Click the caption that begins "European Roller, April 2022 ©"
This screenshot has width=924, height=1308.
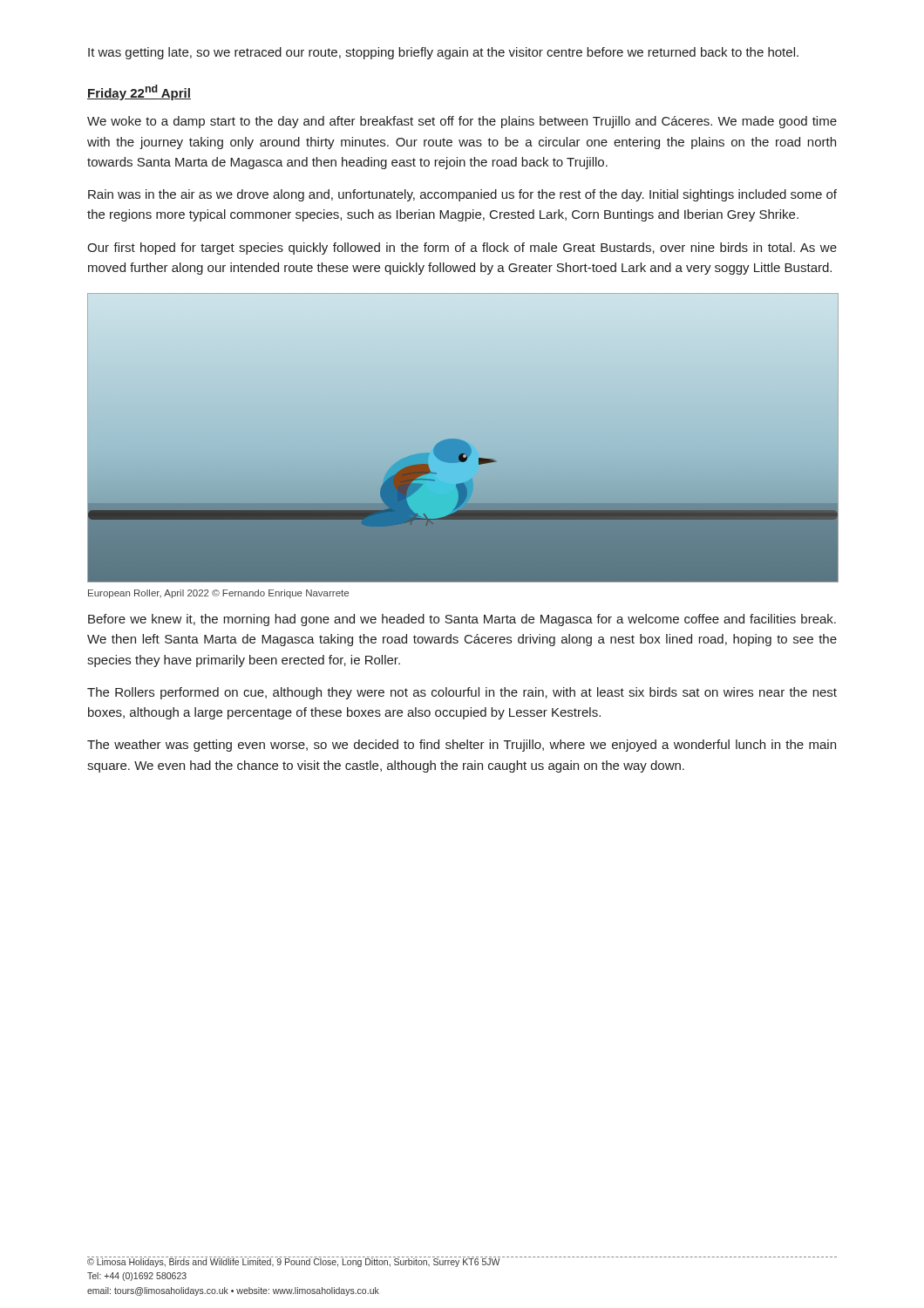218,593
